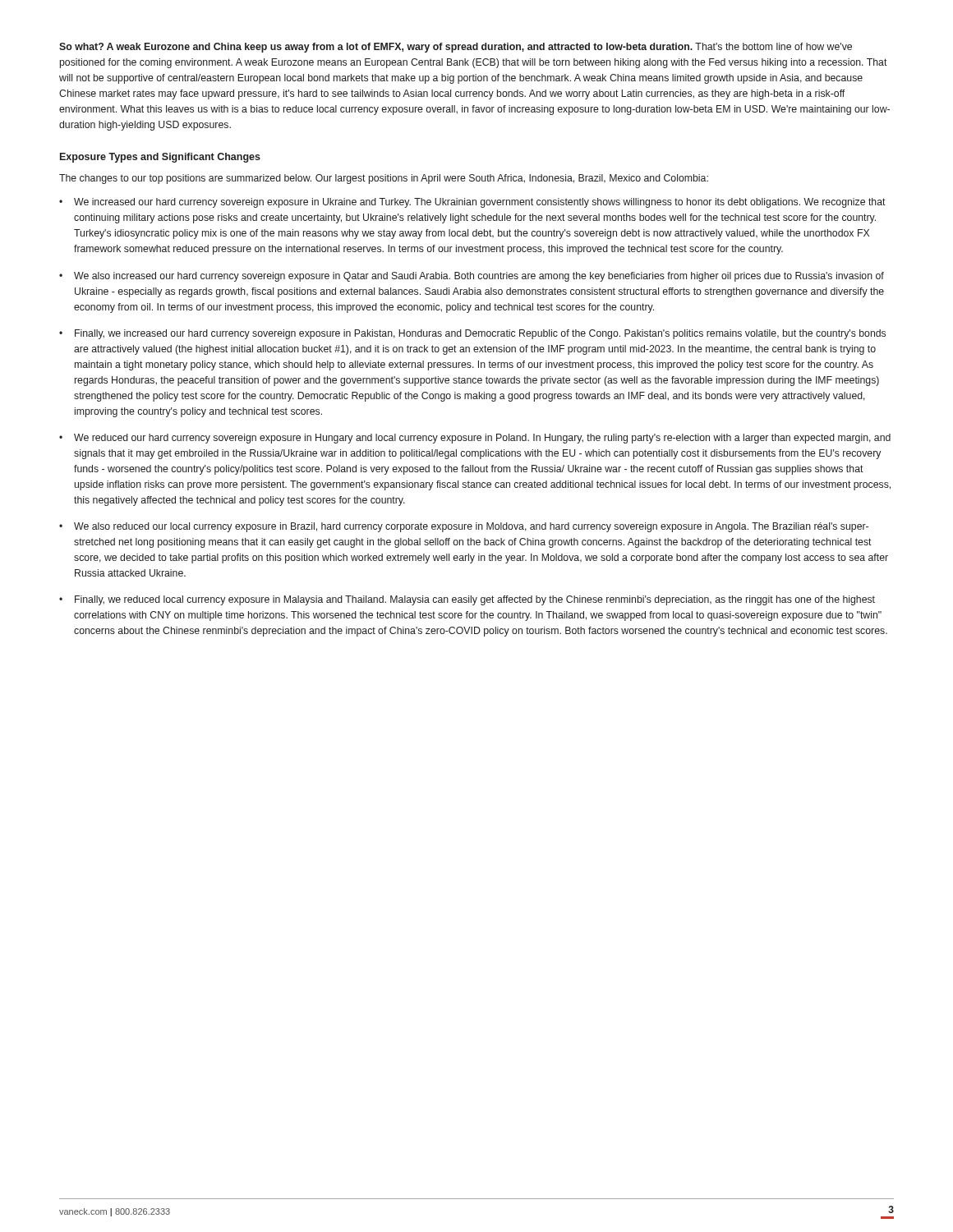953x1232 pixels.
Task: Point to the block starting "• Finally, we reduced local currency exposure"
Action: coord(476,616)
